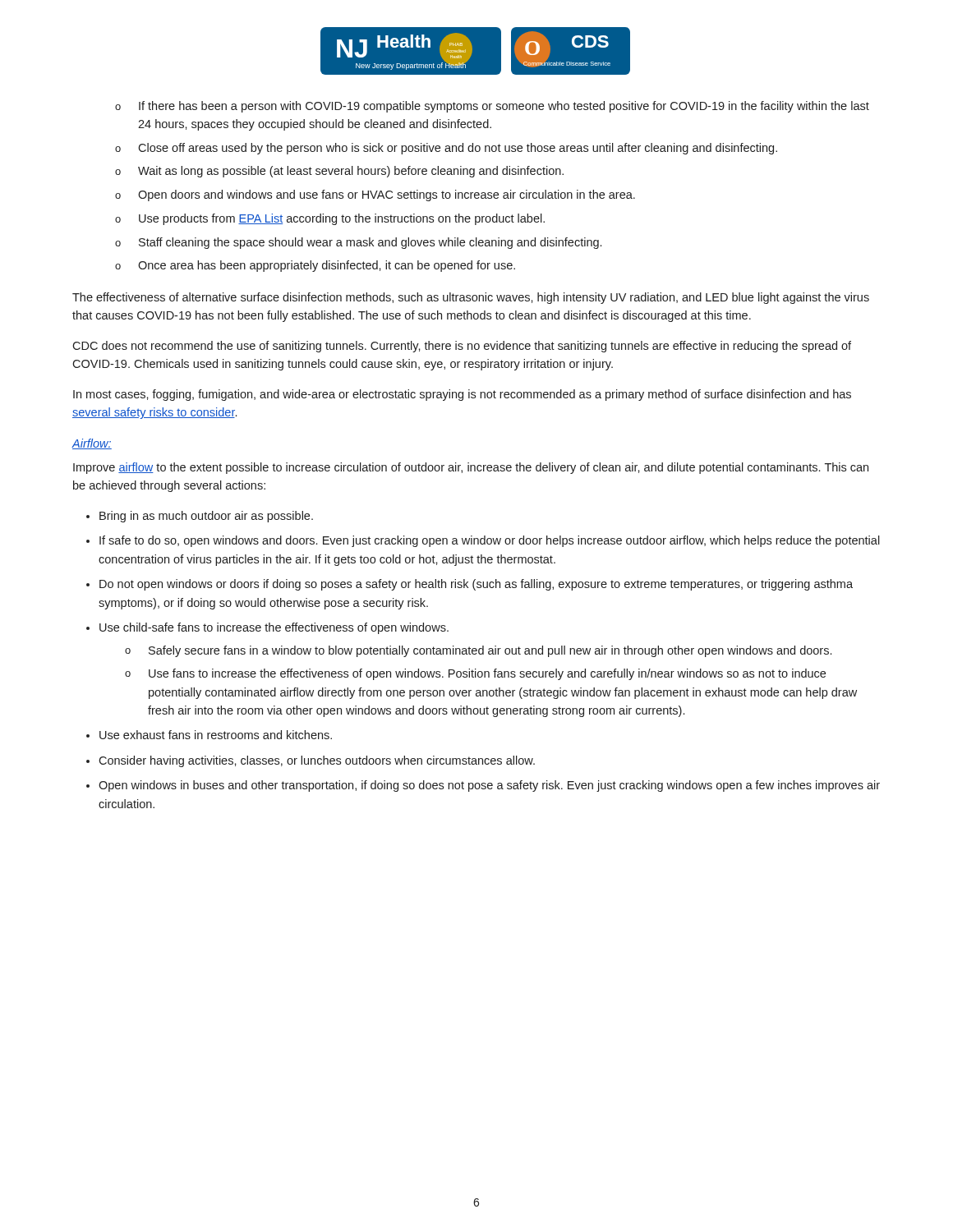Find the text block with the text "The effectiveness of alternative surface disinfection methods,"
The height and width of the screenshot is (1232, 953).
point(471,307)
